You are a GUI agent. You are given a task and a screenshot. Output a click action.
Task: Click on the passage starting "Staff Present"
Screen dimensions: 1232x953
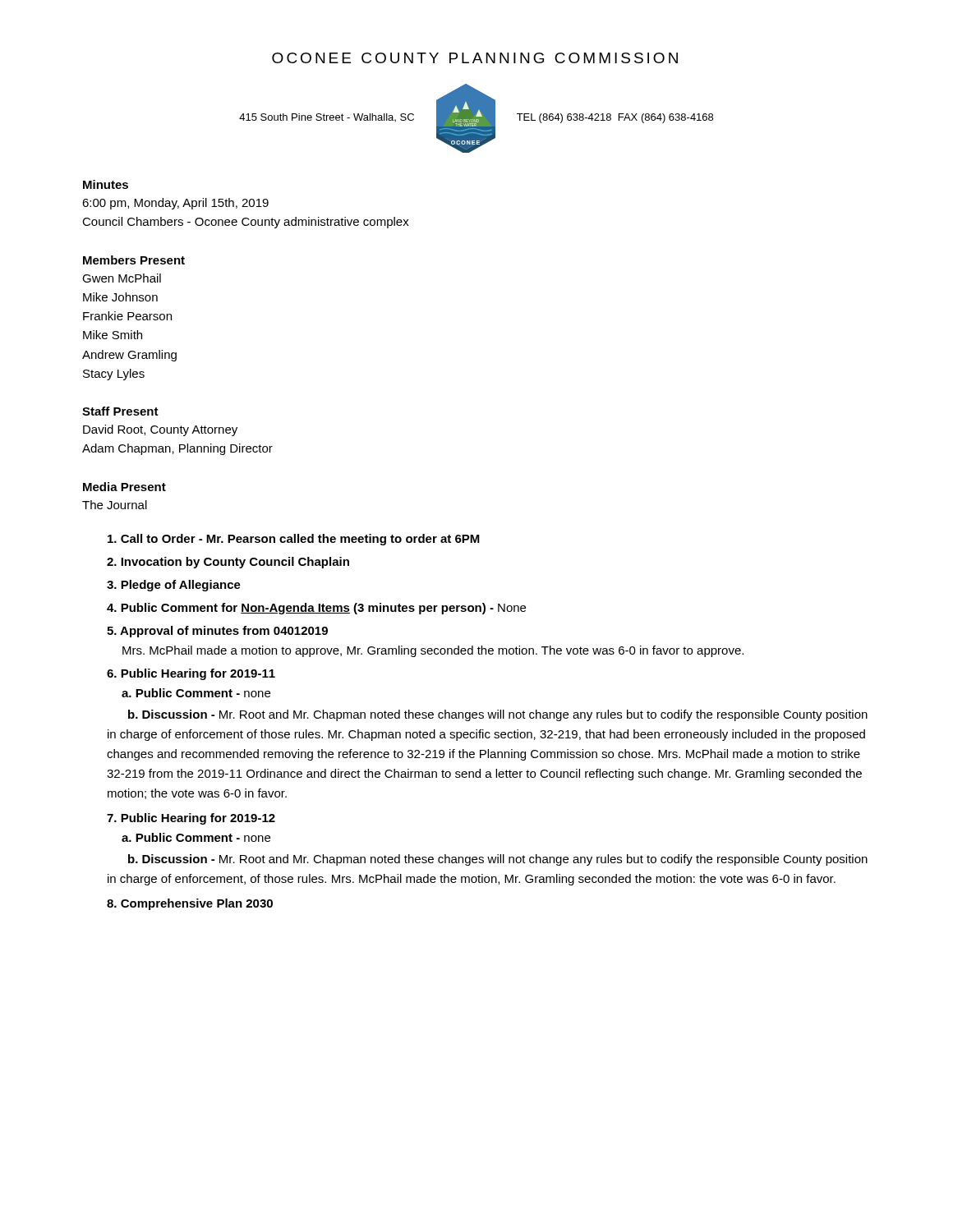(120, 411)
